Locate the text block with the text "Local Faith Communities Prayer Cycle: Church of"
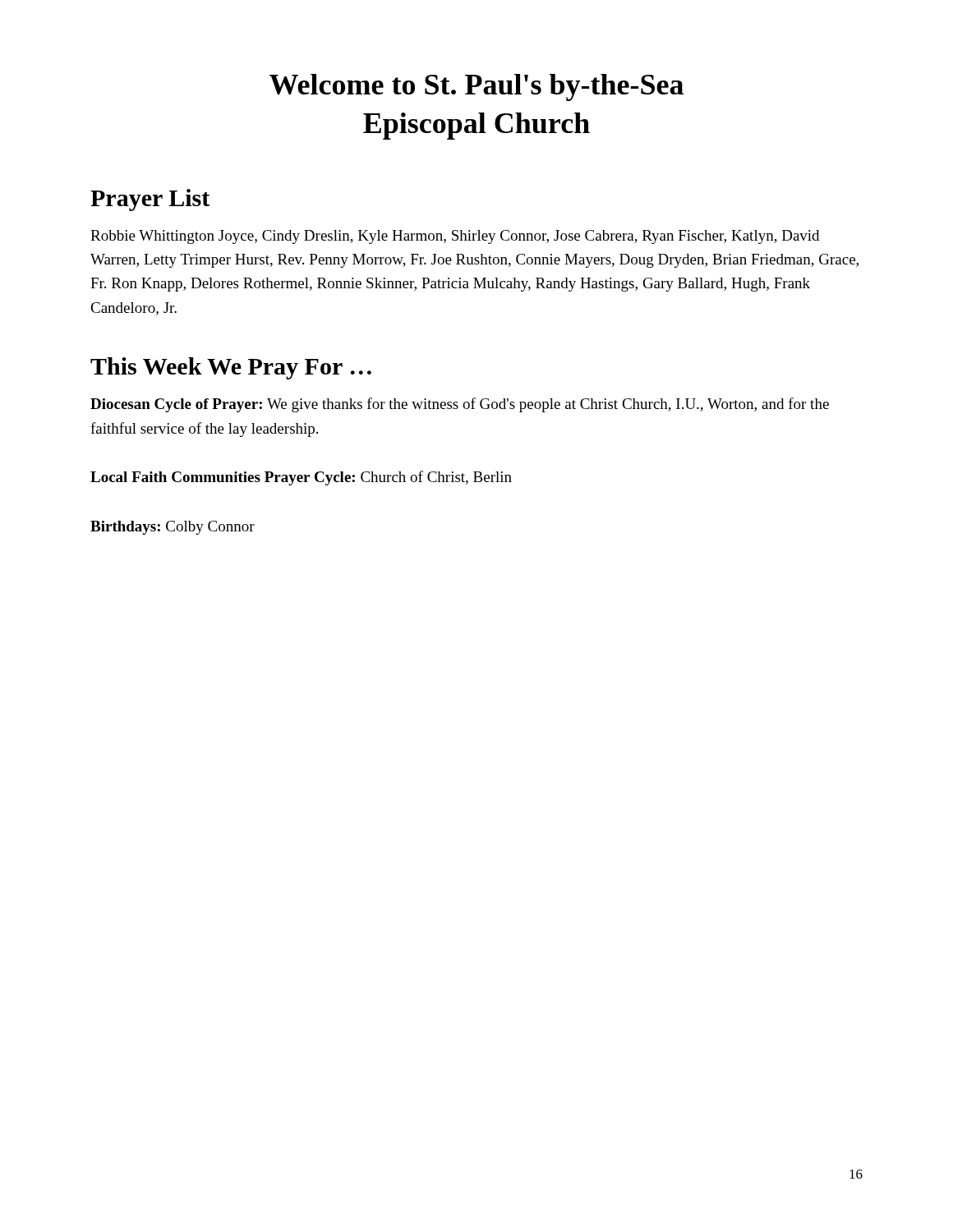 (301, 477)
